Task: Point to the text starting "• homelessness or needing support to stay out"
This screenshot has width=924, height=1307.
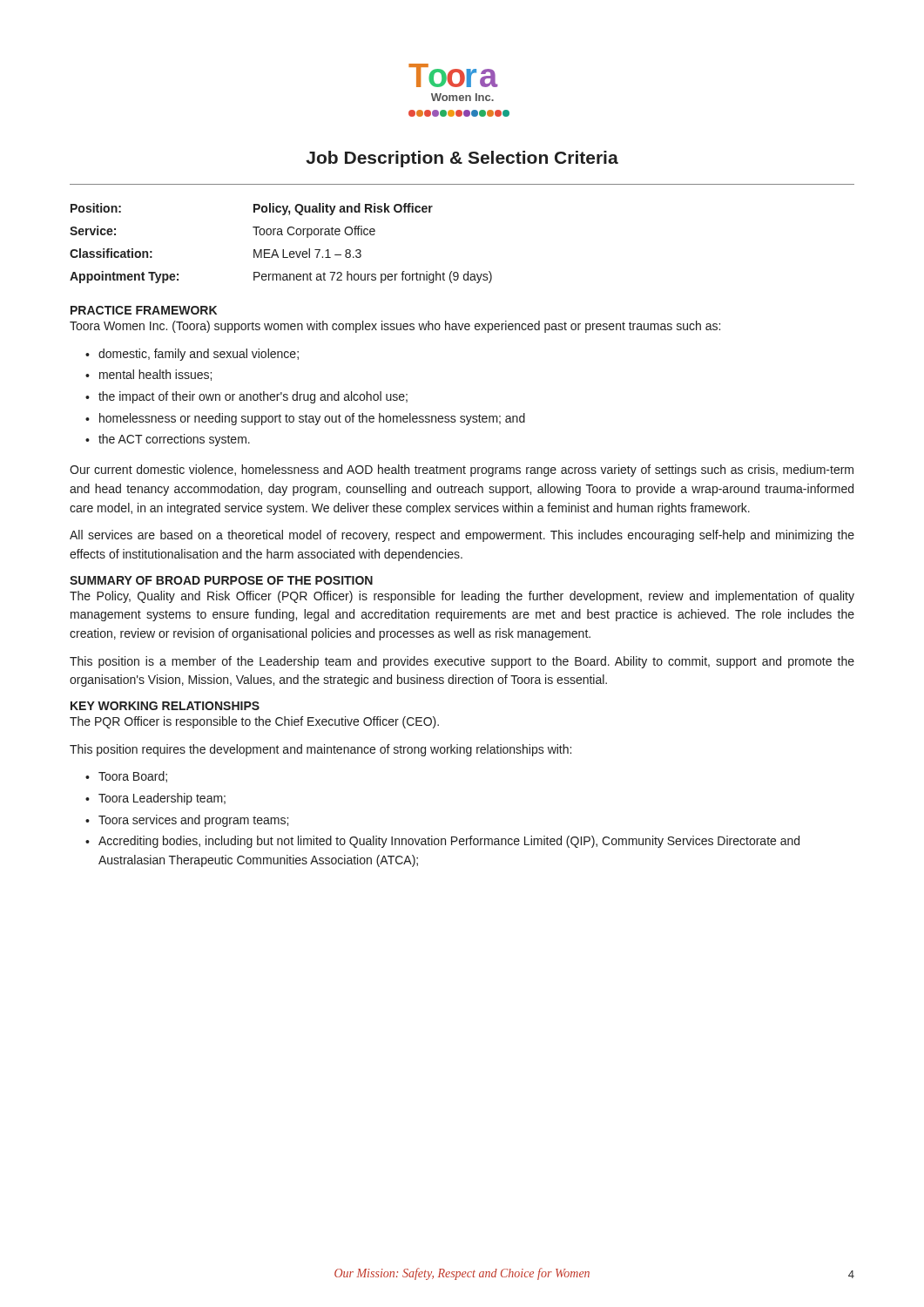Action: (x=305, y=419)
